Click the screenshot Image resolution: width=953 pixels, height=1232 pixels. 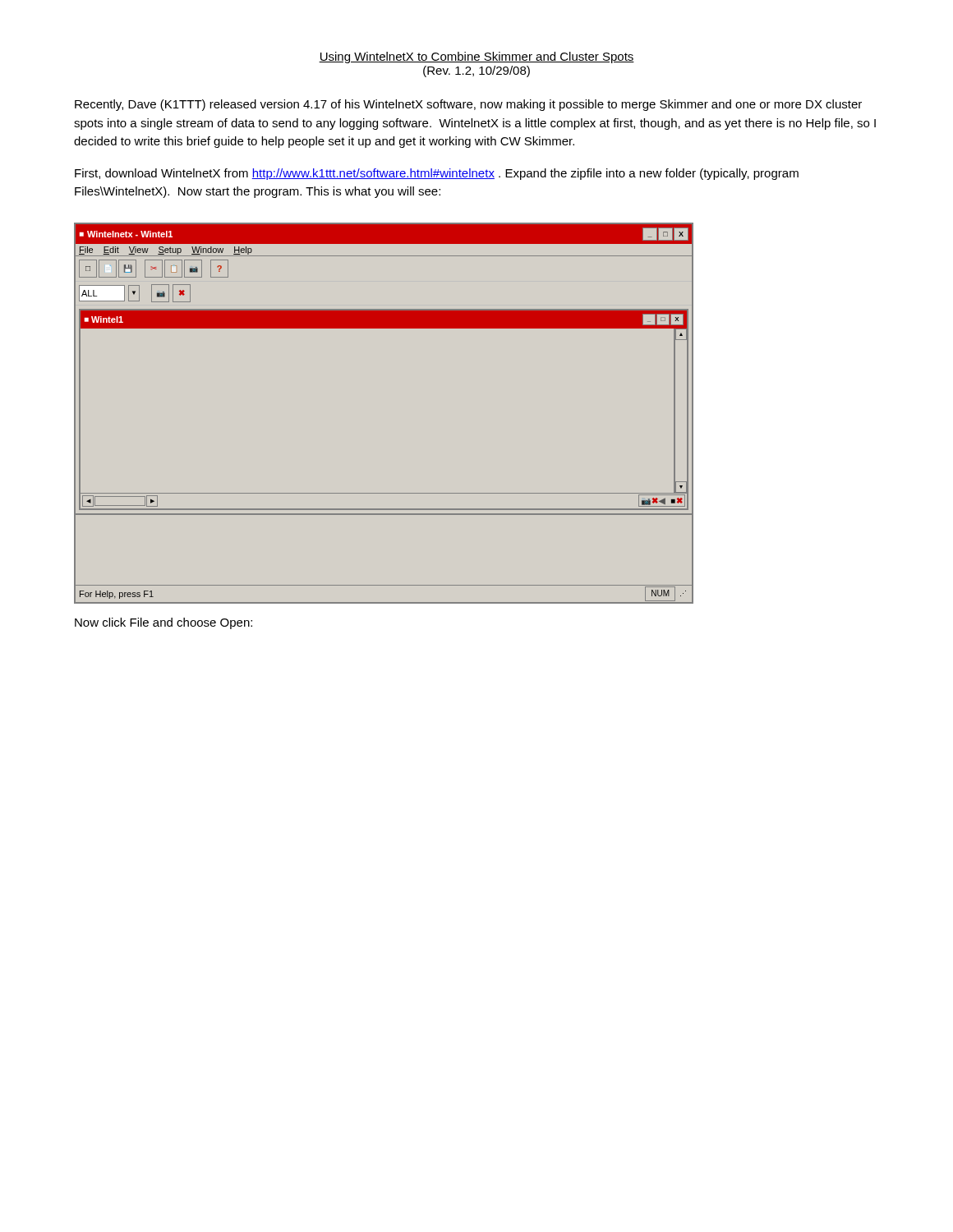(x=384, y=413)
